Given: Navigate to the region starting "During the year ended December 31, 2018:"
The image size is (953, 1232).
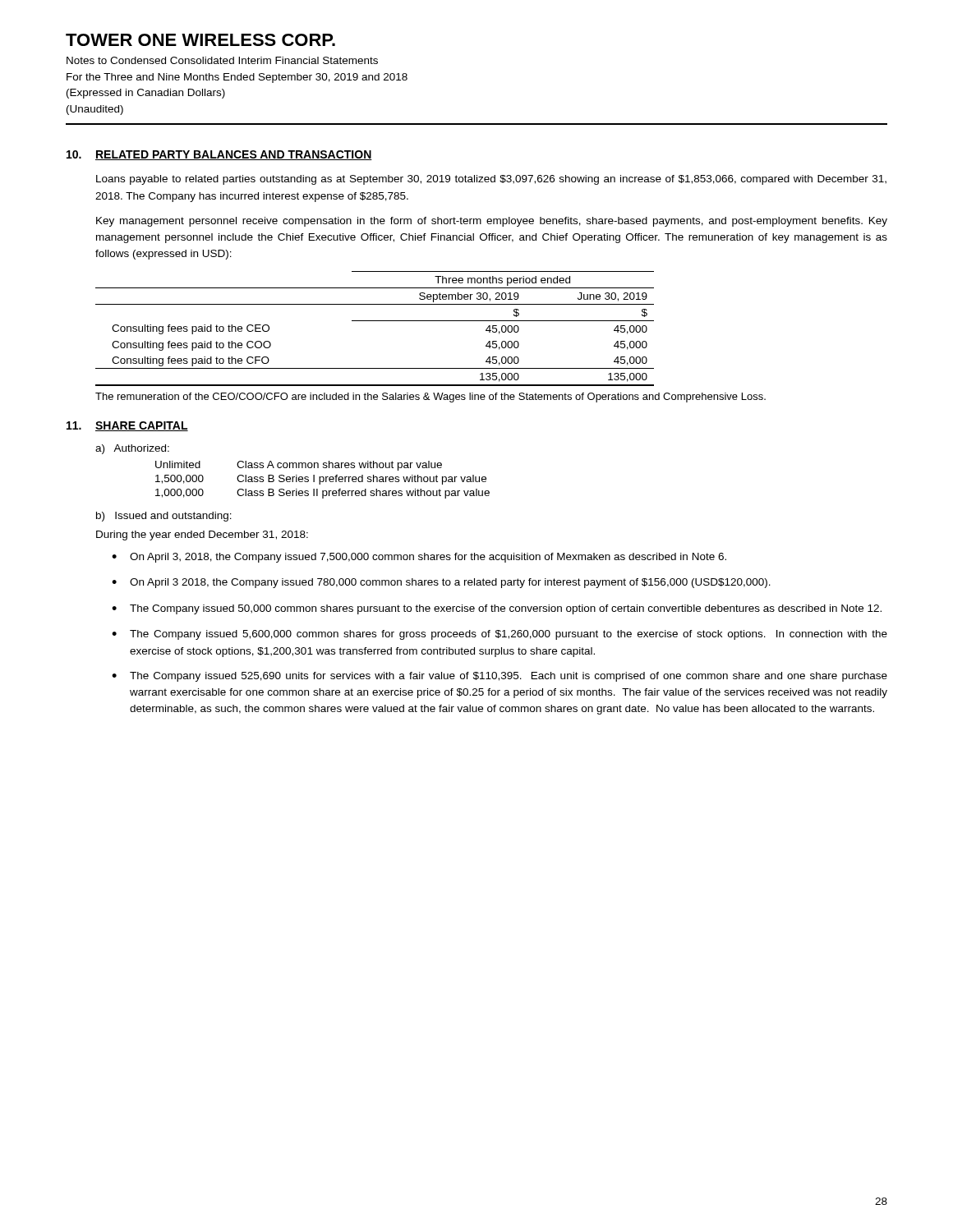Looking at the screenshot, I should tap(202, 534).
